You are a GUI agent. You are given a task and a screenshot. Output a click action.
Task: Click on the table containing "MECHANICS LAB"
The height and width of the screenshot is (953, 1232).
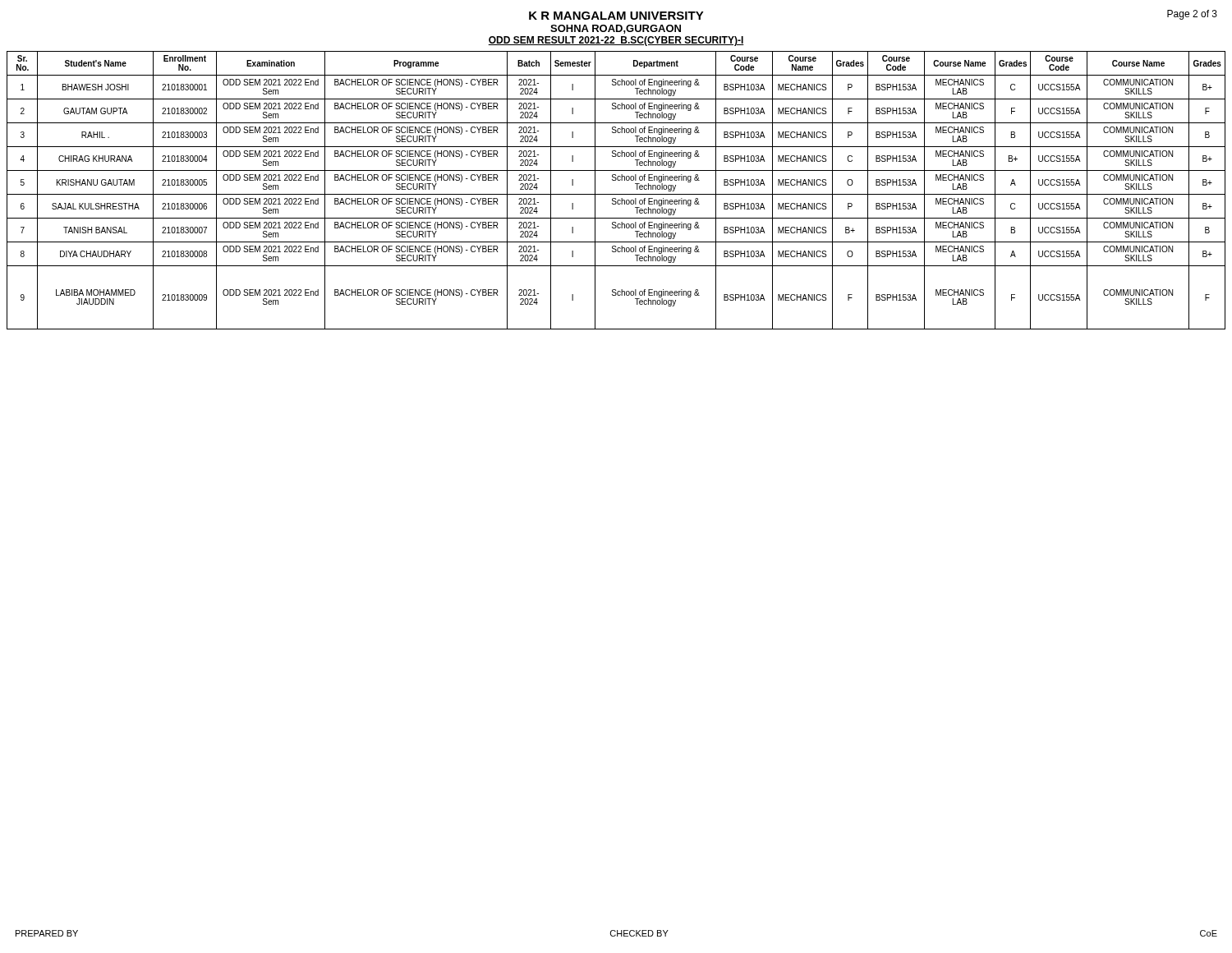pyautogui.click(x=616, y=188)
